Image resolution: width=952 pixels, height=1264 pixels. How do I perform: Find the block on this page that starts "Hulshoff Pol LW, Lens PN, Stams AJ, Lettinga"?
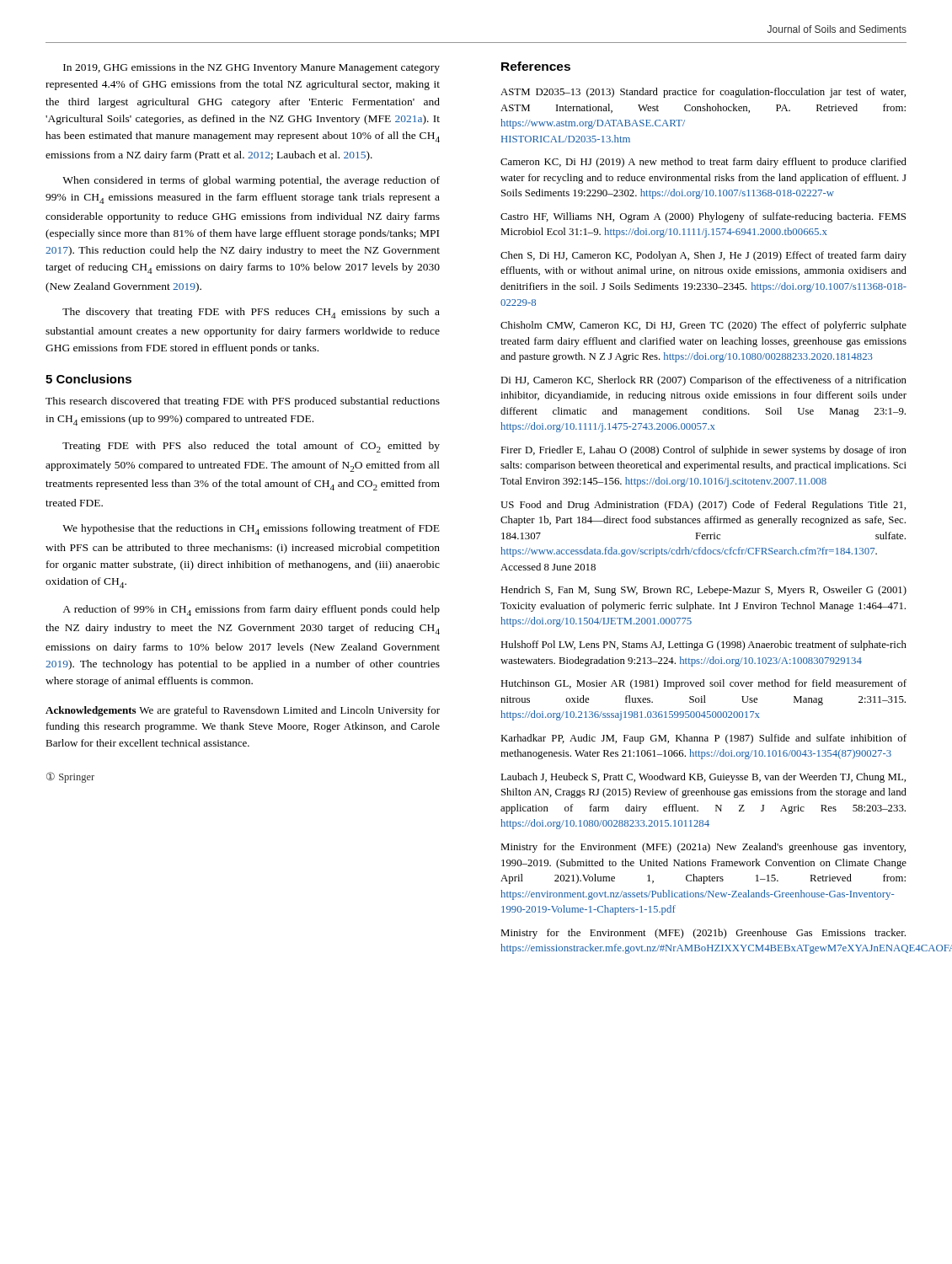703,652
